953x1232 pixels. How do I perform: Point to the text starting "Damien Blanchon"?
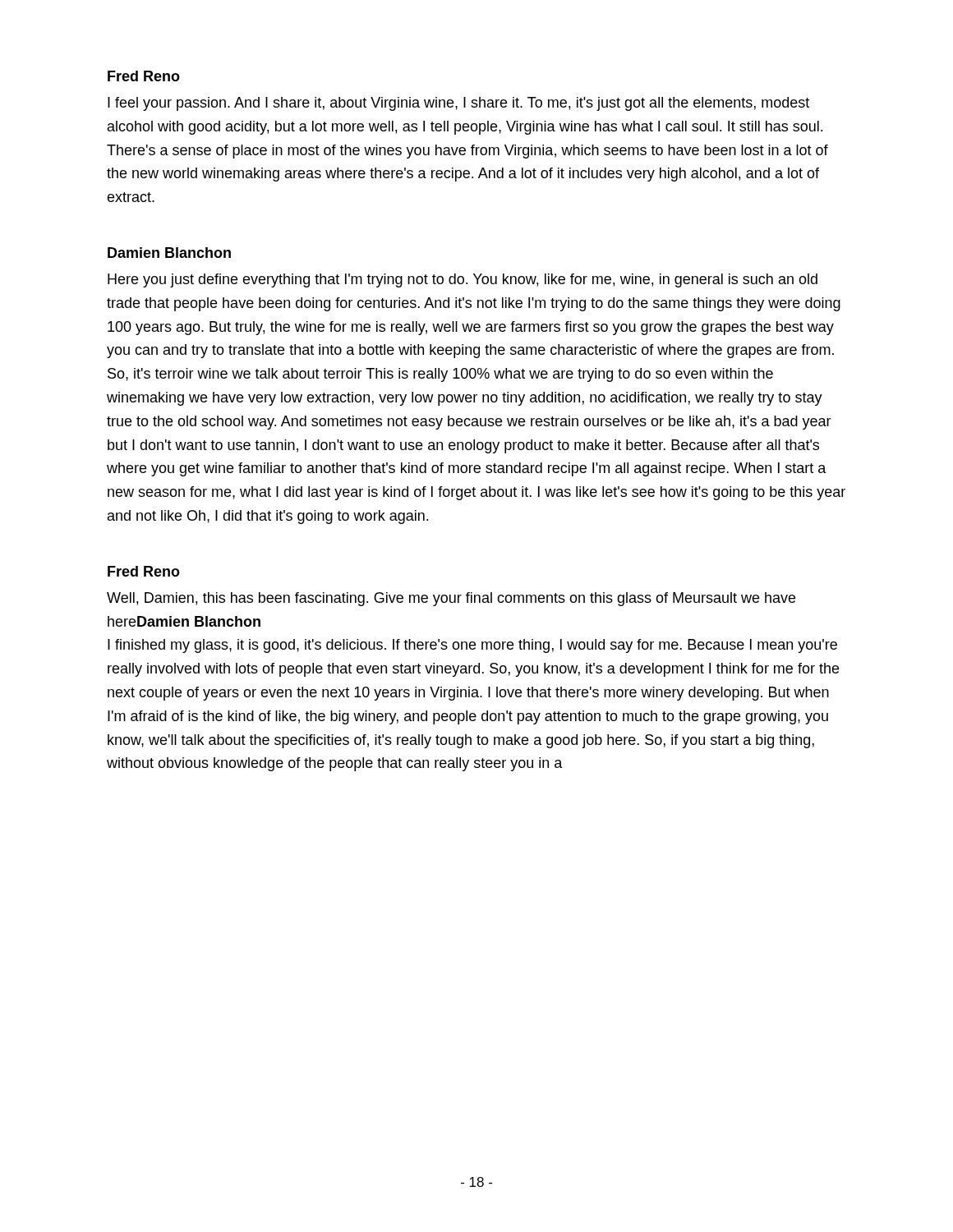(x=169, y=253)
